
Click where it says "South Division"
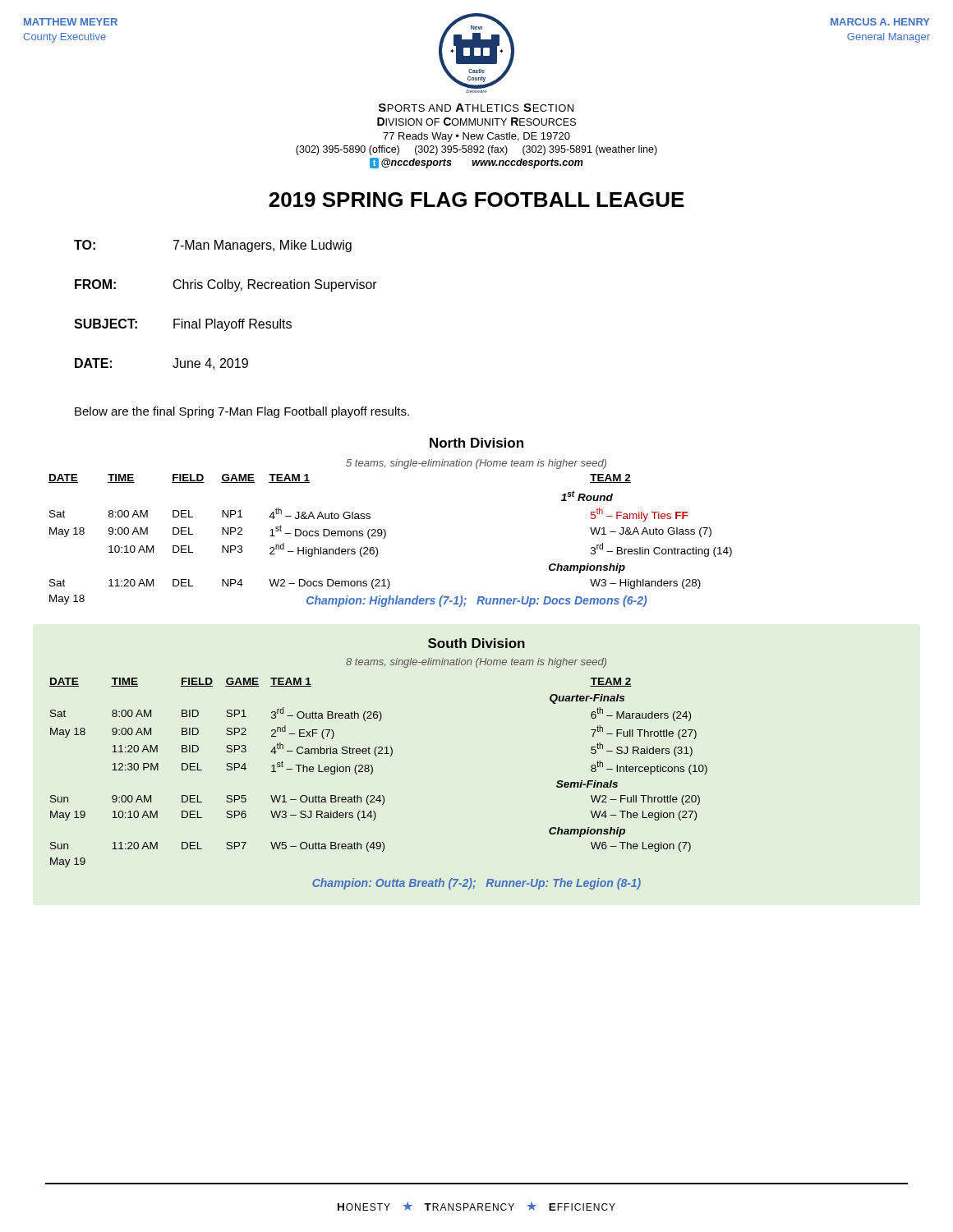coord(476,644)
